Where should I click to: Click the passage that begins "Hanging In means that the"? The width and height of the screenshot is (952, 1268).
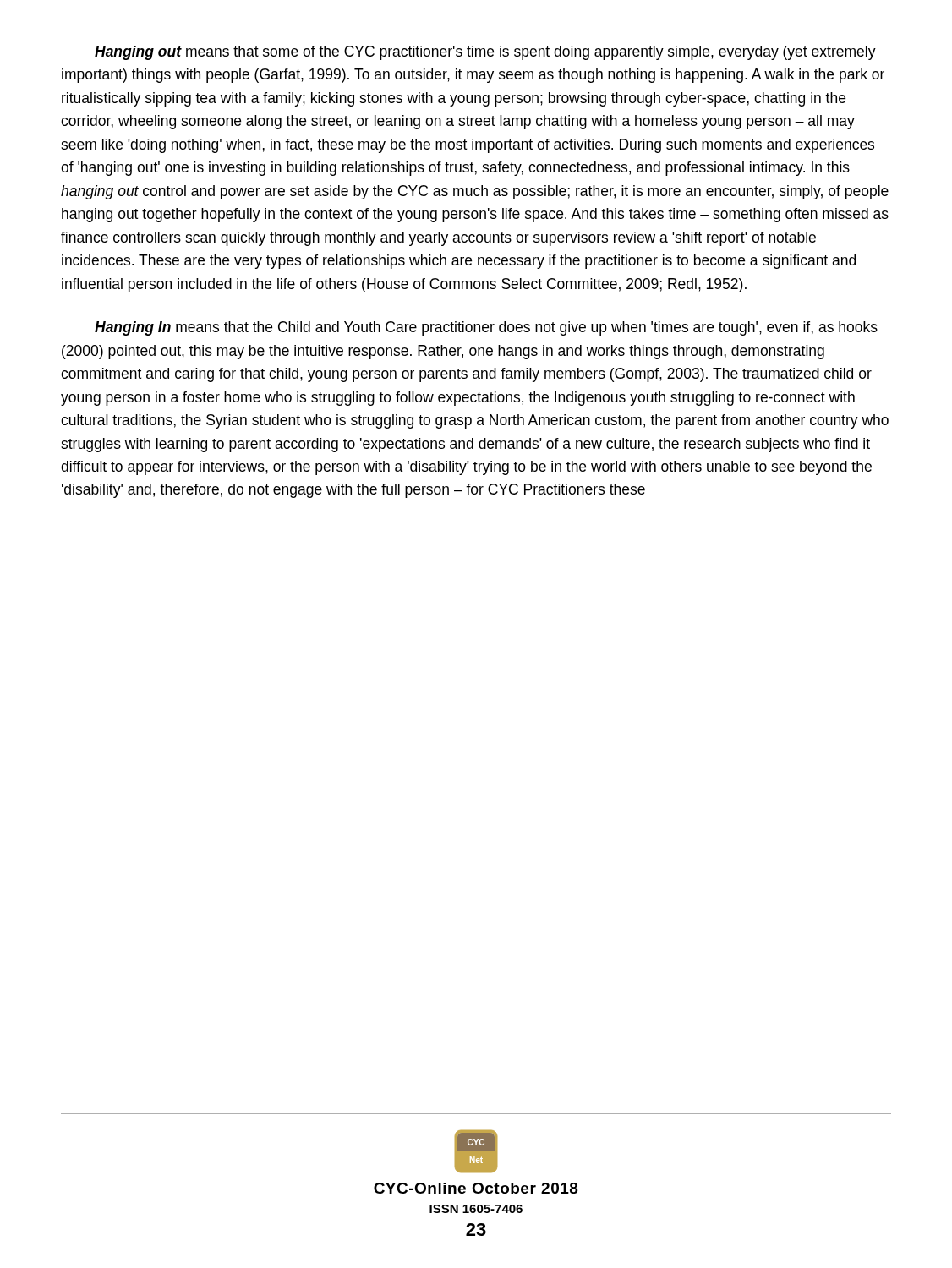click(x=476, y=409)
